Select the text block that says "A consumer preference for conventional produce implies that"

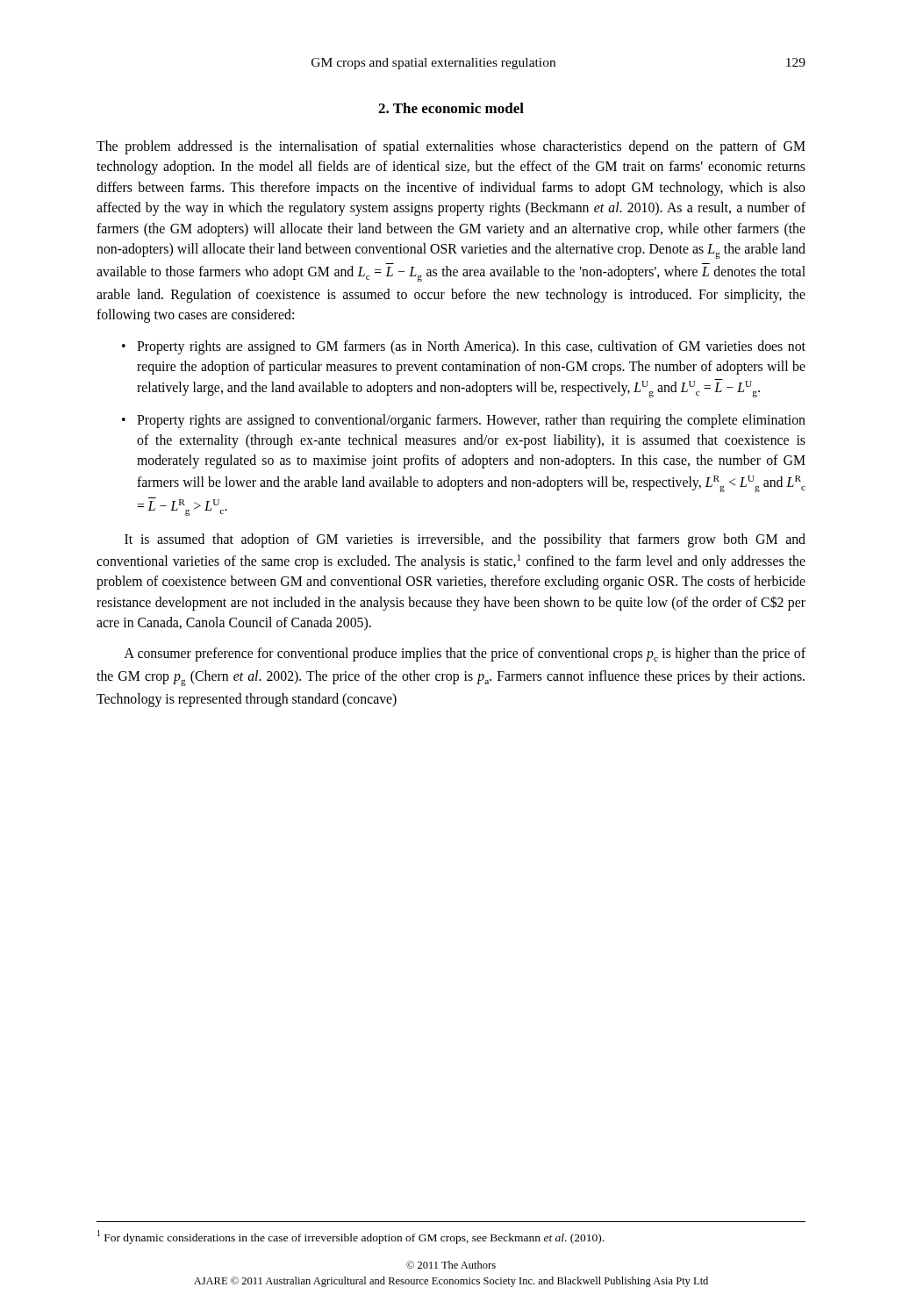pos(451,676)
